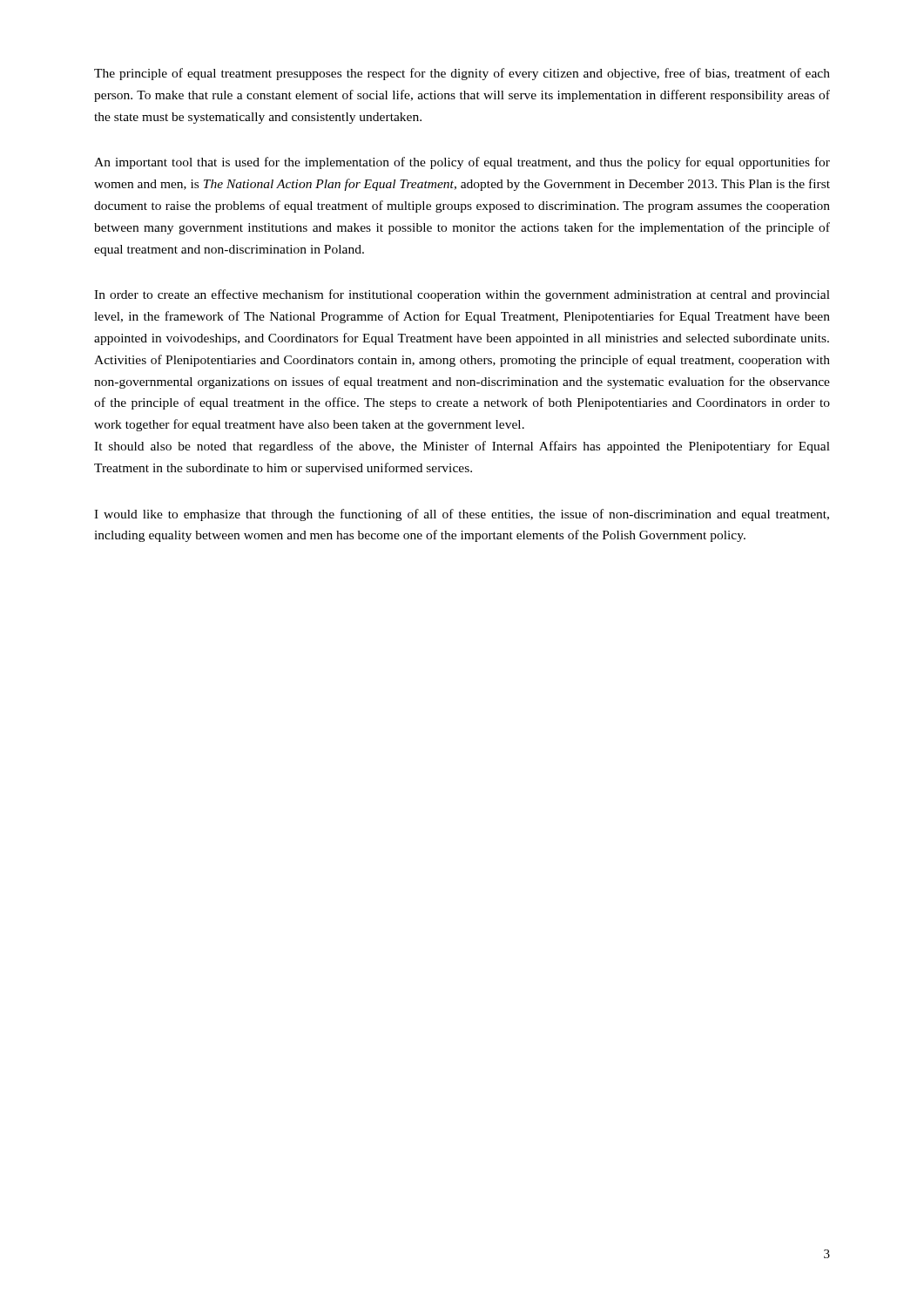Point to the block starting "The principle of equal"
The image size is (924, 1307).
462,94
